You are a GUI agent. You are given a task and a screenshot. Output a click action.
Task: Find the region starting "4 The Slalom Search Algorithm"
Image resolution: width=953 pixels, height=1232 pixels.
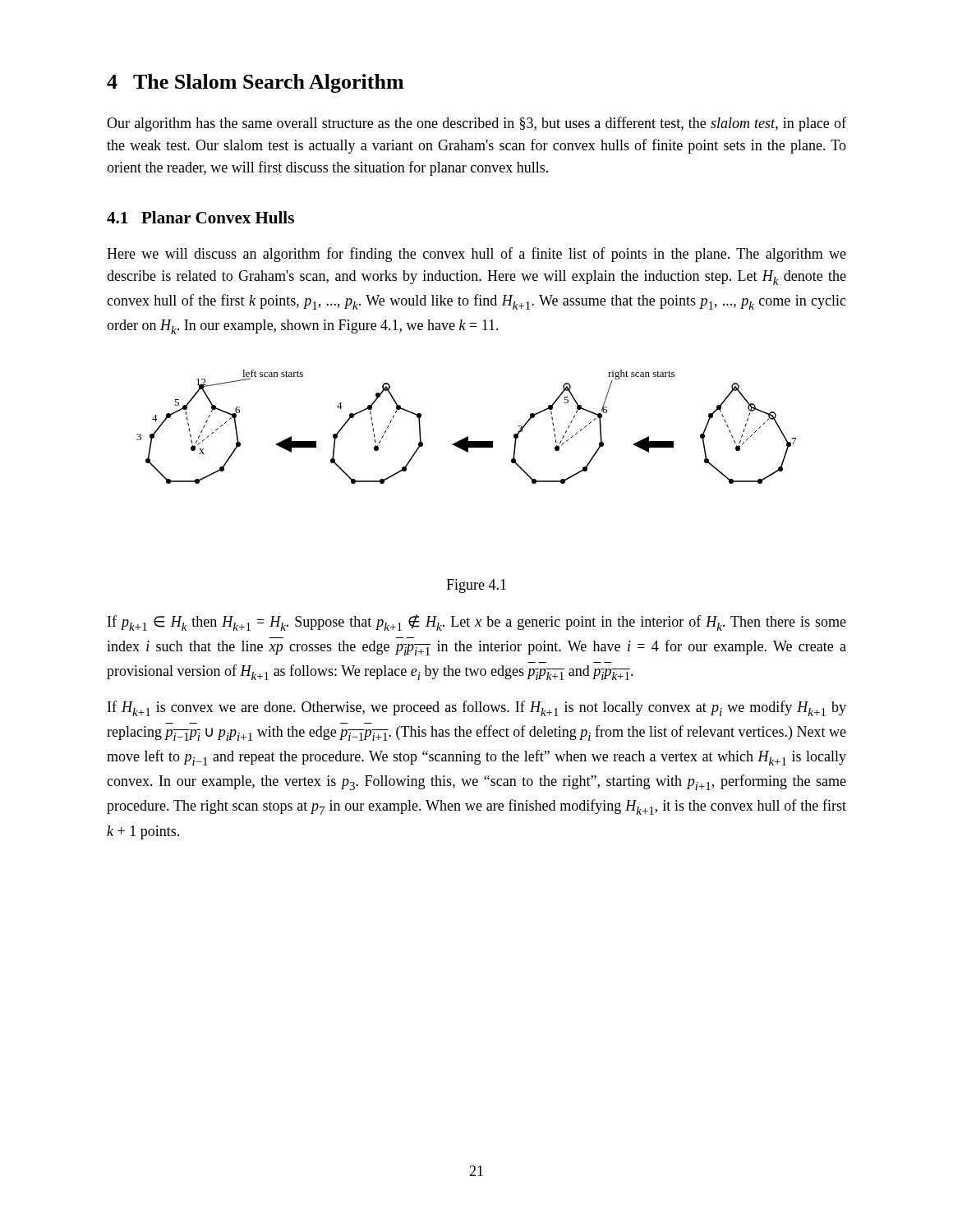(255, 83)
